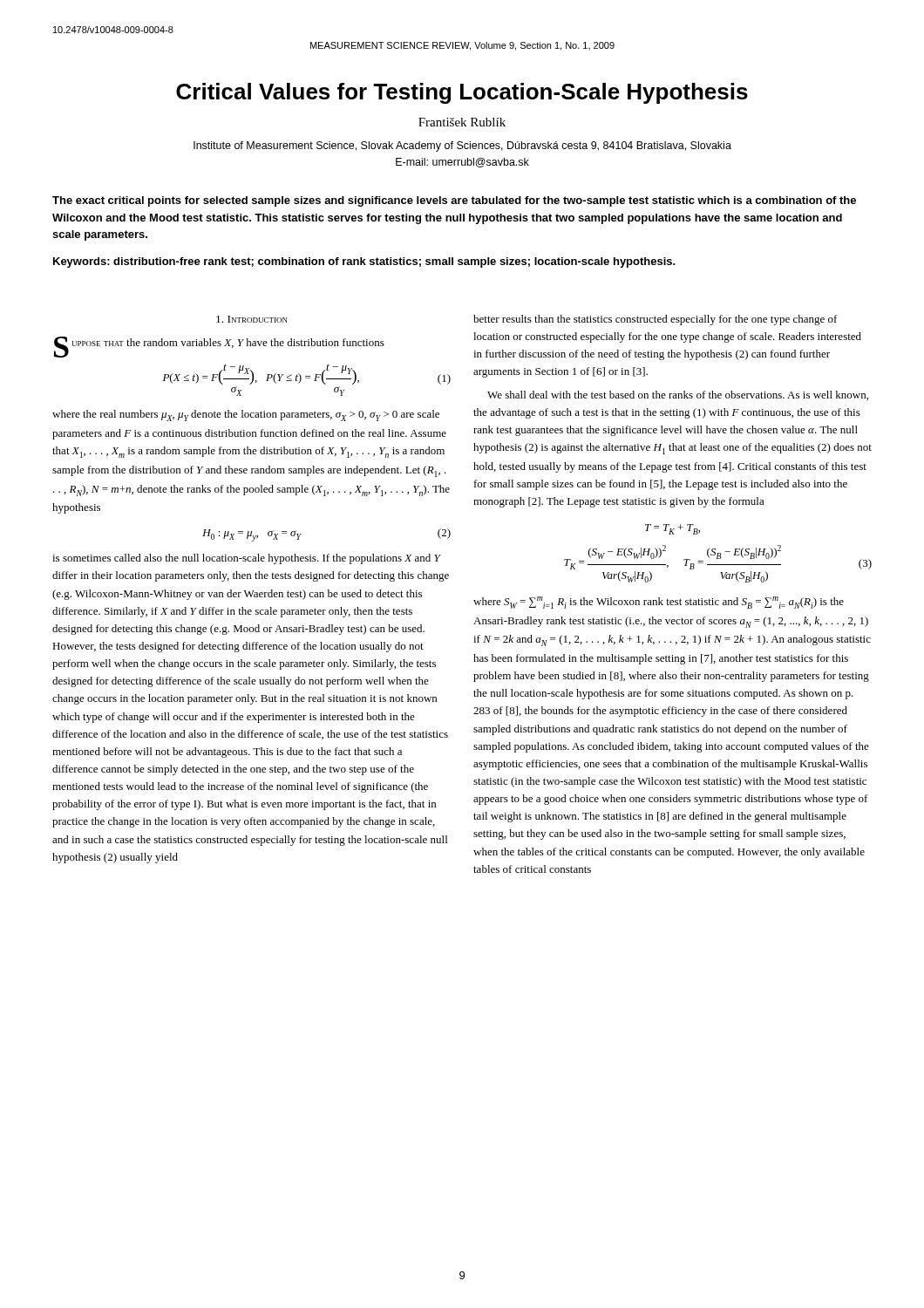
Task: Locate the formula that opens with "T = TK + TB, TK = (SW"
Action: pyautogui.click(x=673, y=552)
